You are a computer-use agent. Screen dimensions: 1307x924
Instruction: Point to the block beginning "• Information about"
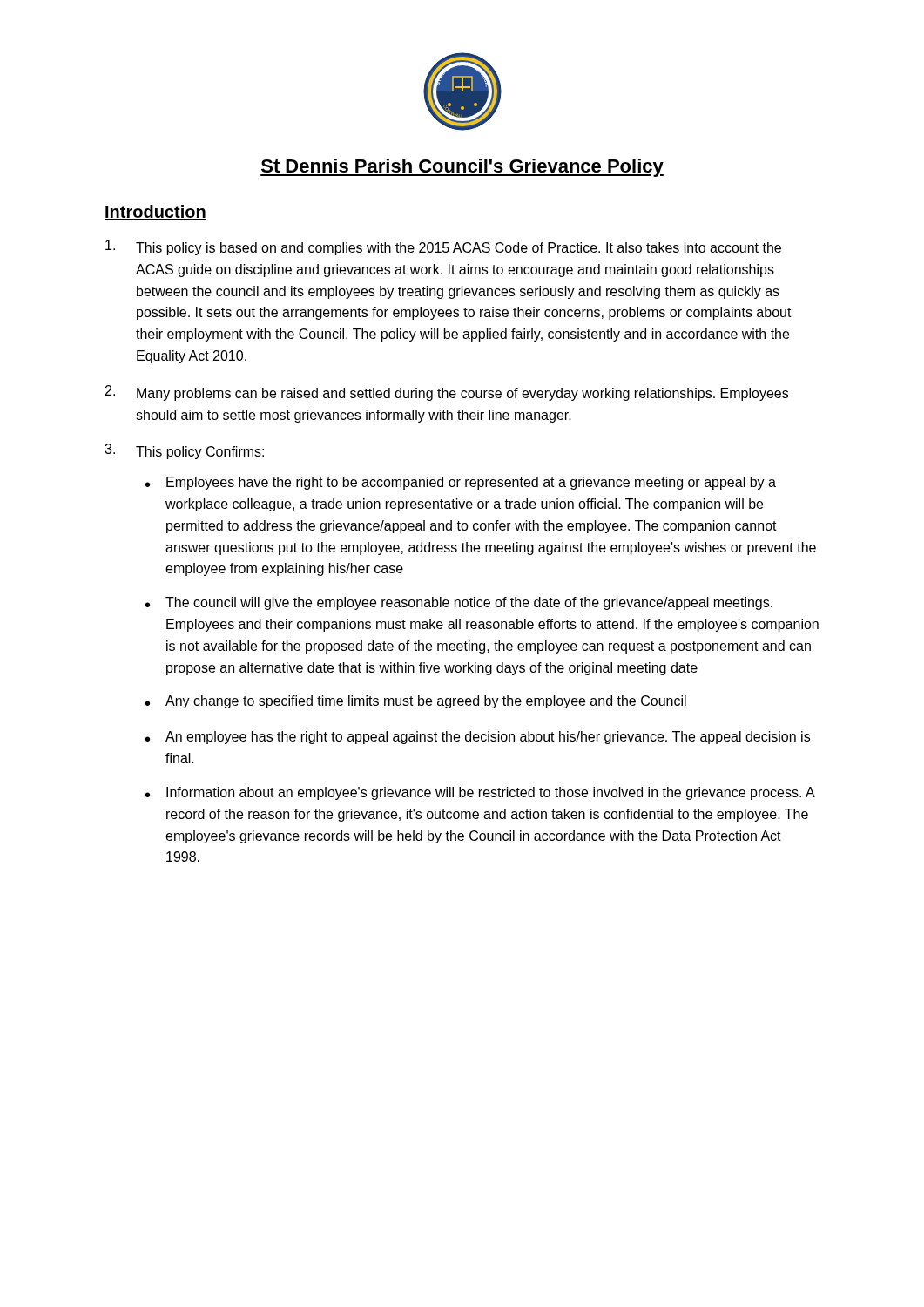pyautogui.click(x=482, y=826)
